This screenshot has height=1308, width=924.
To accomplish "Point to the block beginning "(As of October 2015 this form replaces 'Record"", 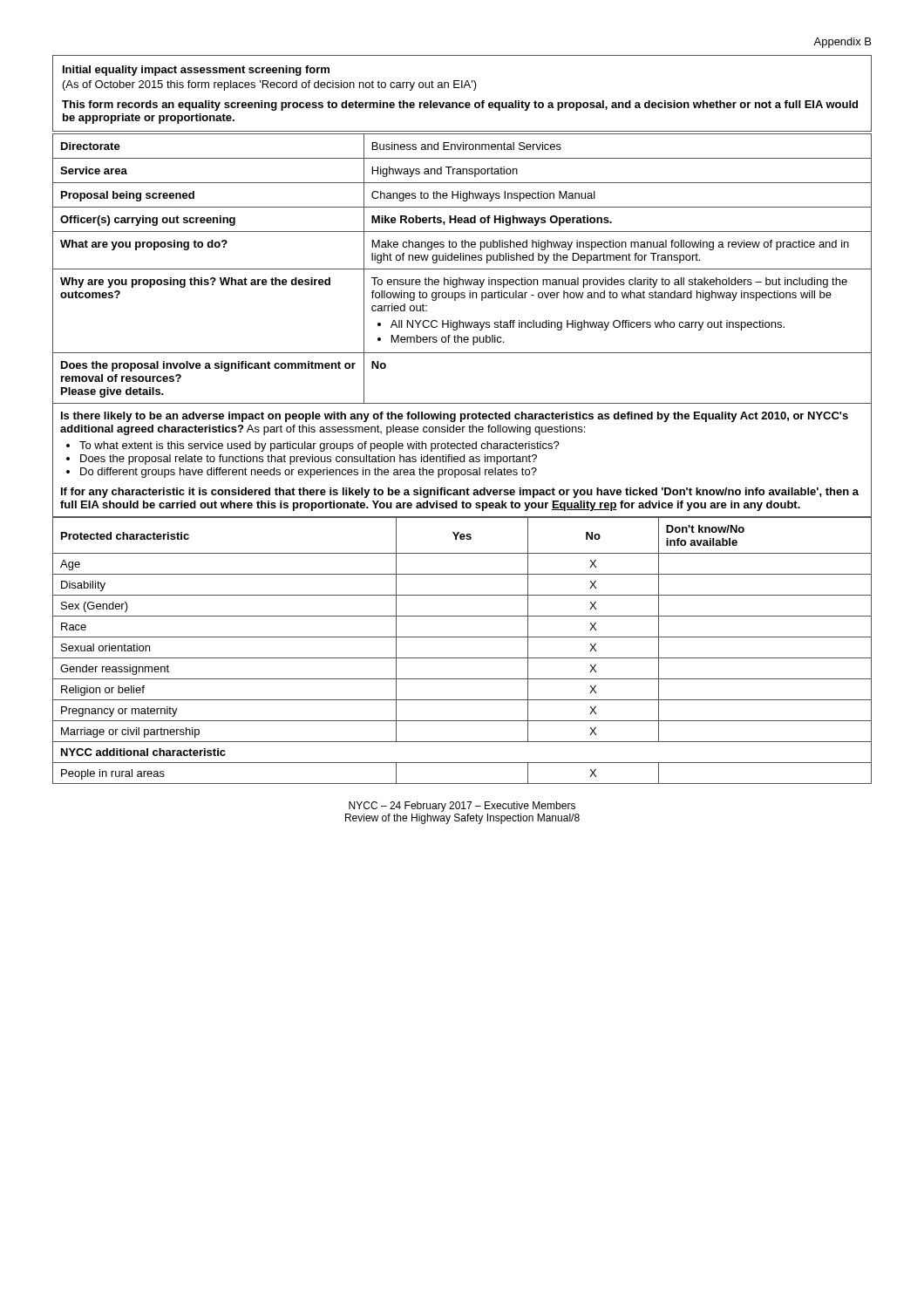I will coord(269,84).
